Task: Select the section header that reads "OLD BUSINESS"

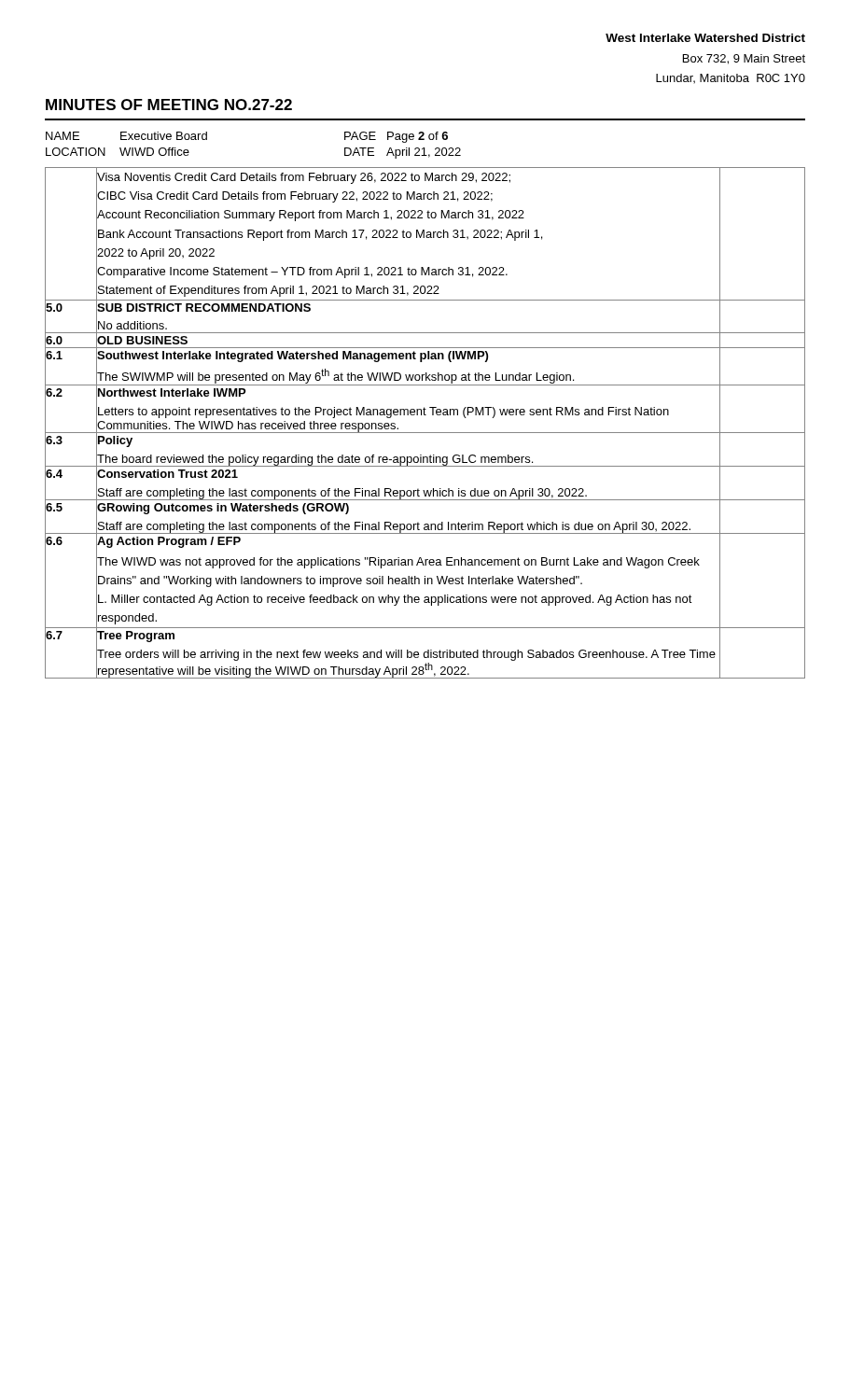Action: [x=143, y=340]
